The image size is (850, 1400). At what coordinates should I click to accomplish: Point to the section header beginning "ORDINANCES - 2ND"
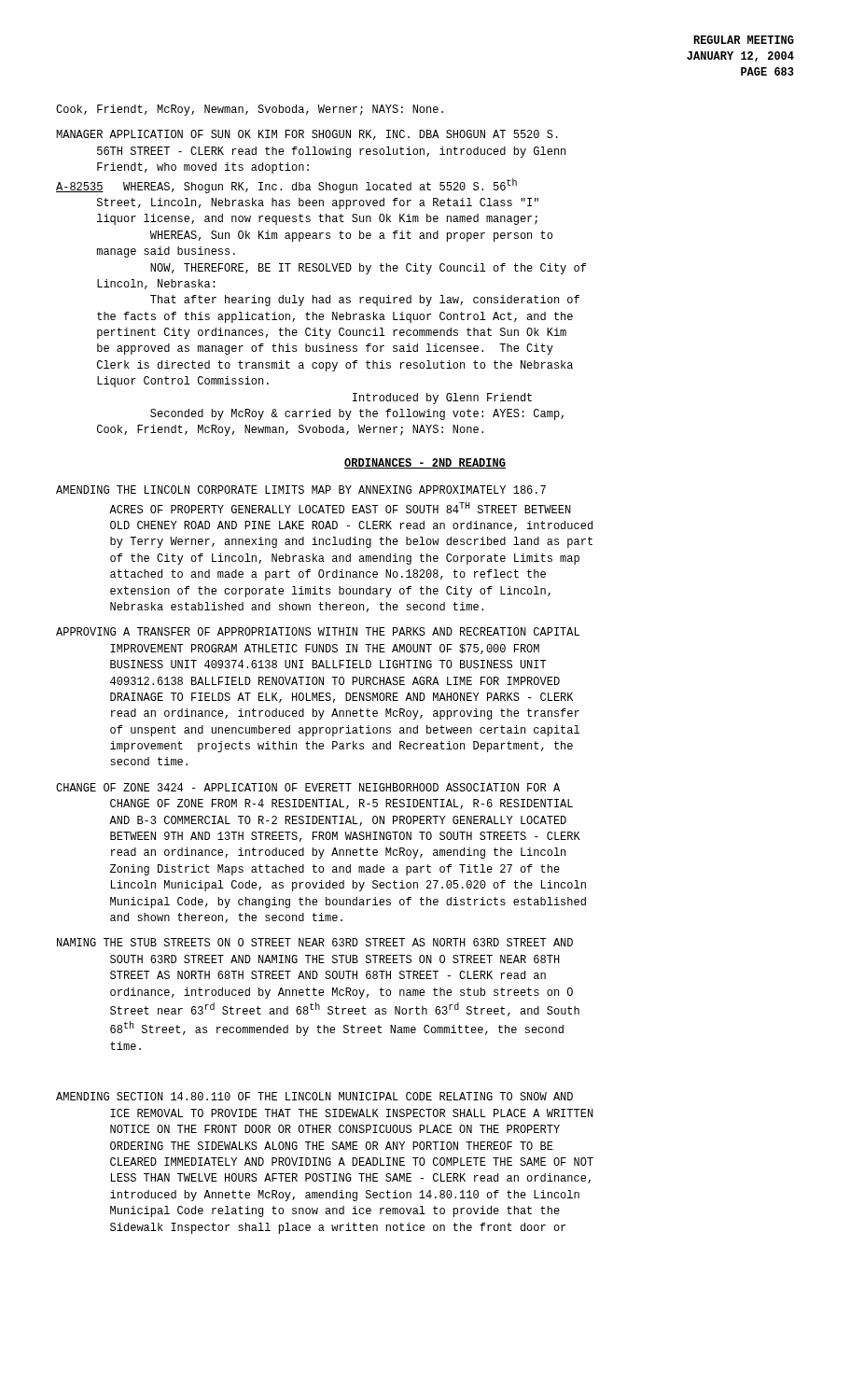[x=425, y=464]
